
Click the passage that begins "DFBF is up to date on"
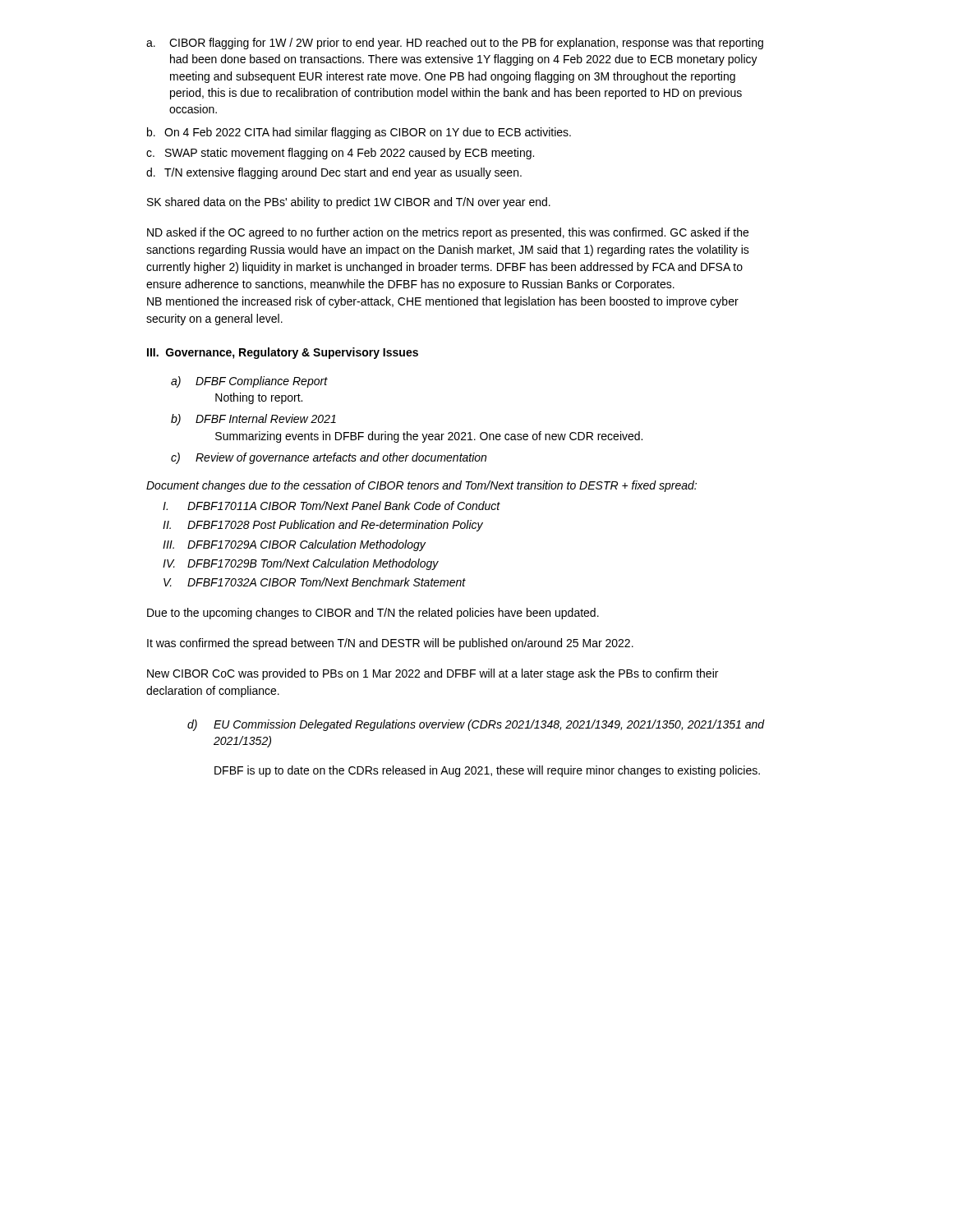pyautogui.click(x=487, y=771)
